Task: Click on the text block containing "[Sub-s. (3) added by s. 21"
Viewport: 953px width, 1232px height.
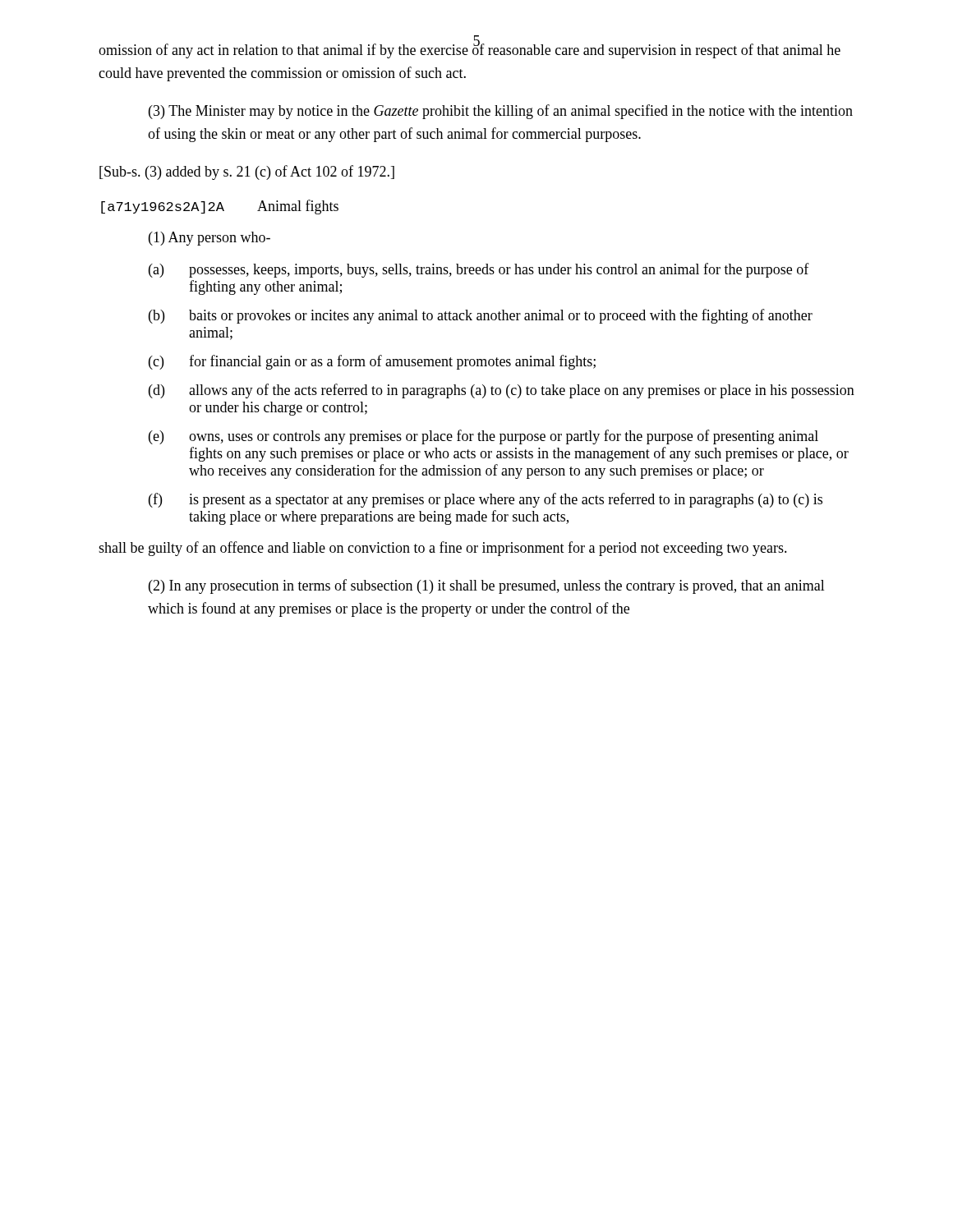Action: tap(247, 172)
